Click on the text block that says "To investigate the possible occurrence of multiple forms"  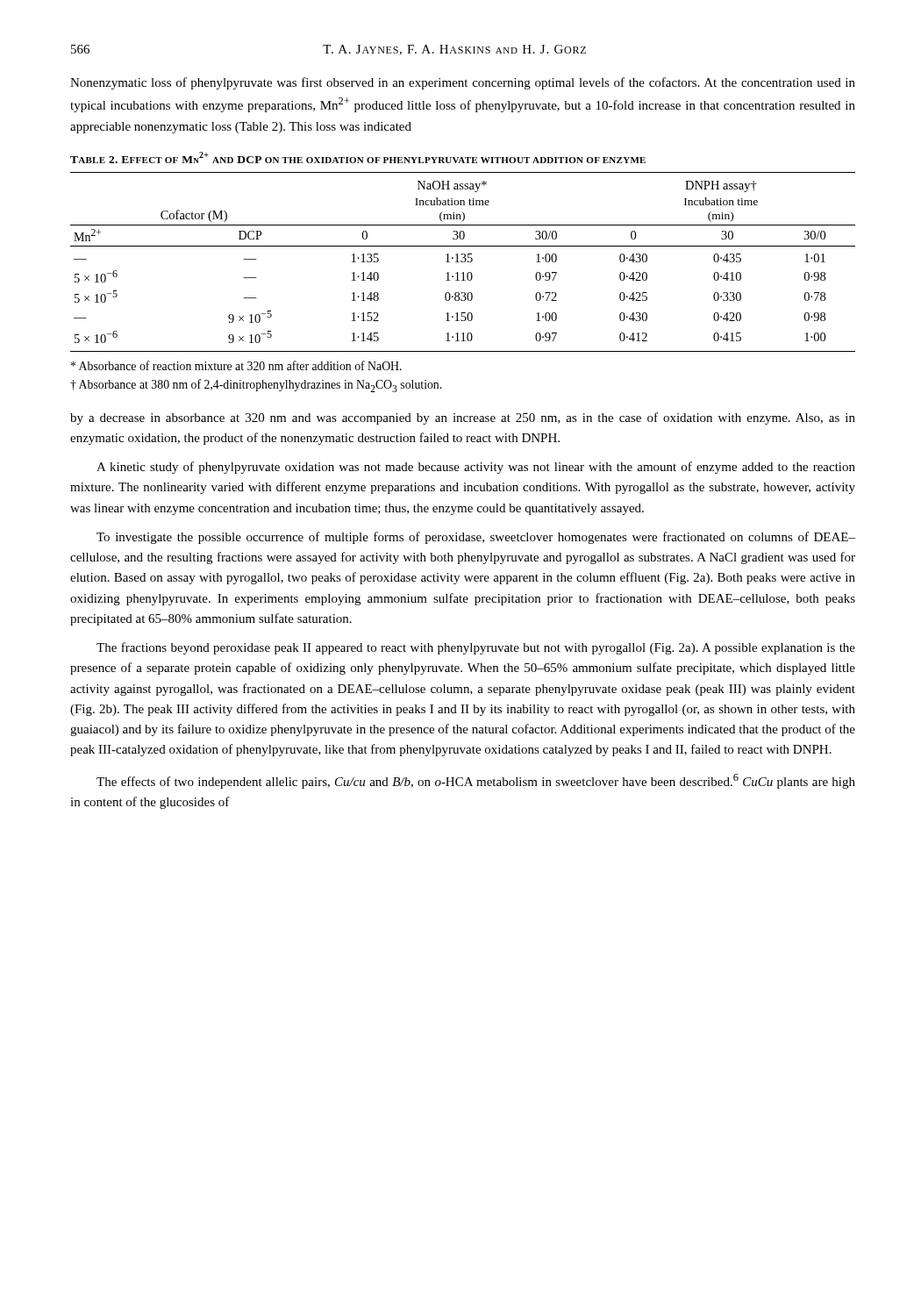(x=463, y=578)
